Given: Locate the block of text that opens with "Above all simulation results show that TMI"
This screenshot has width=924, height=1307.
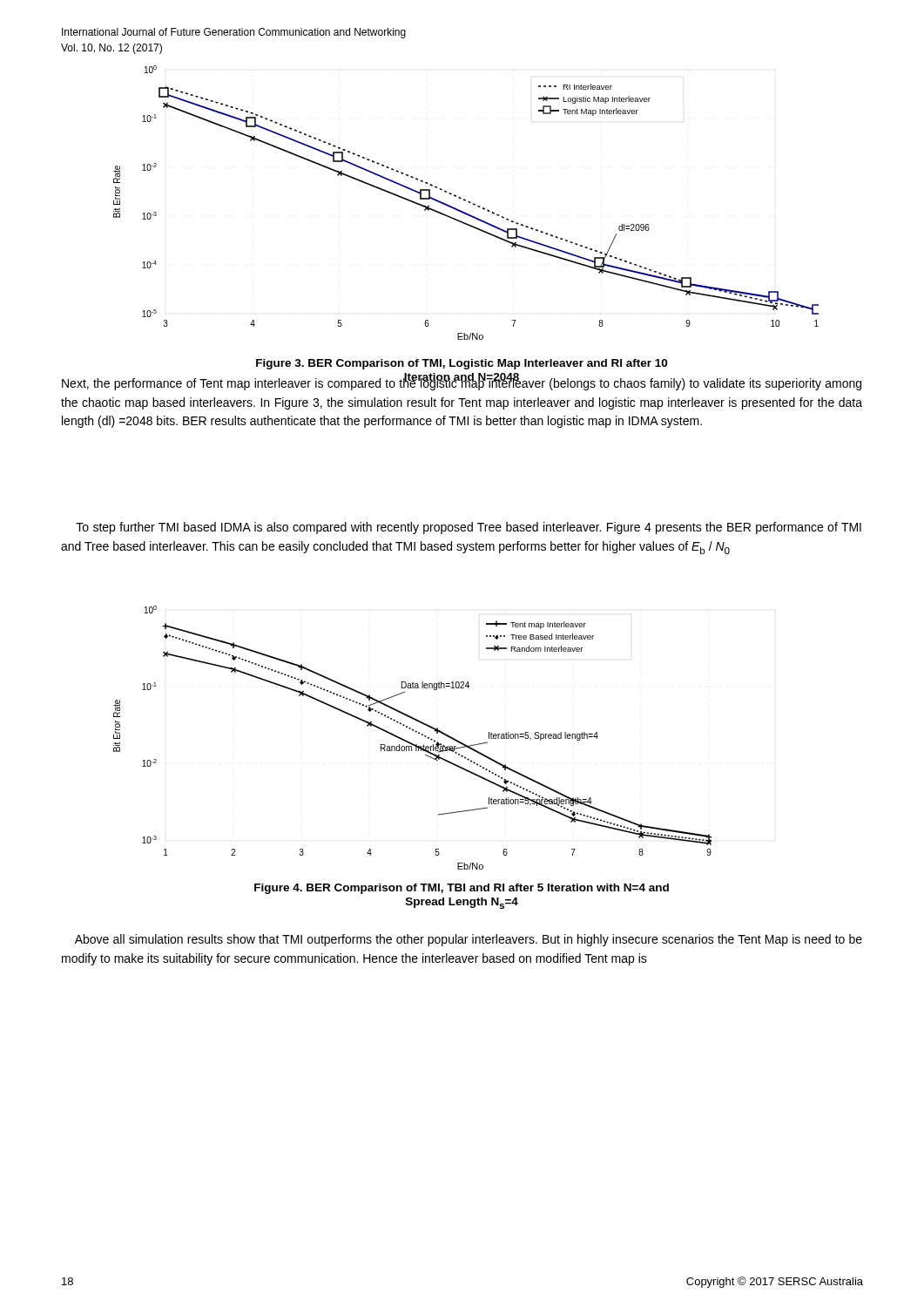Looking at the screenshot, I should point(462,949).
